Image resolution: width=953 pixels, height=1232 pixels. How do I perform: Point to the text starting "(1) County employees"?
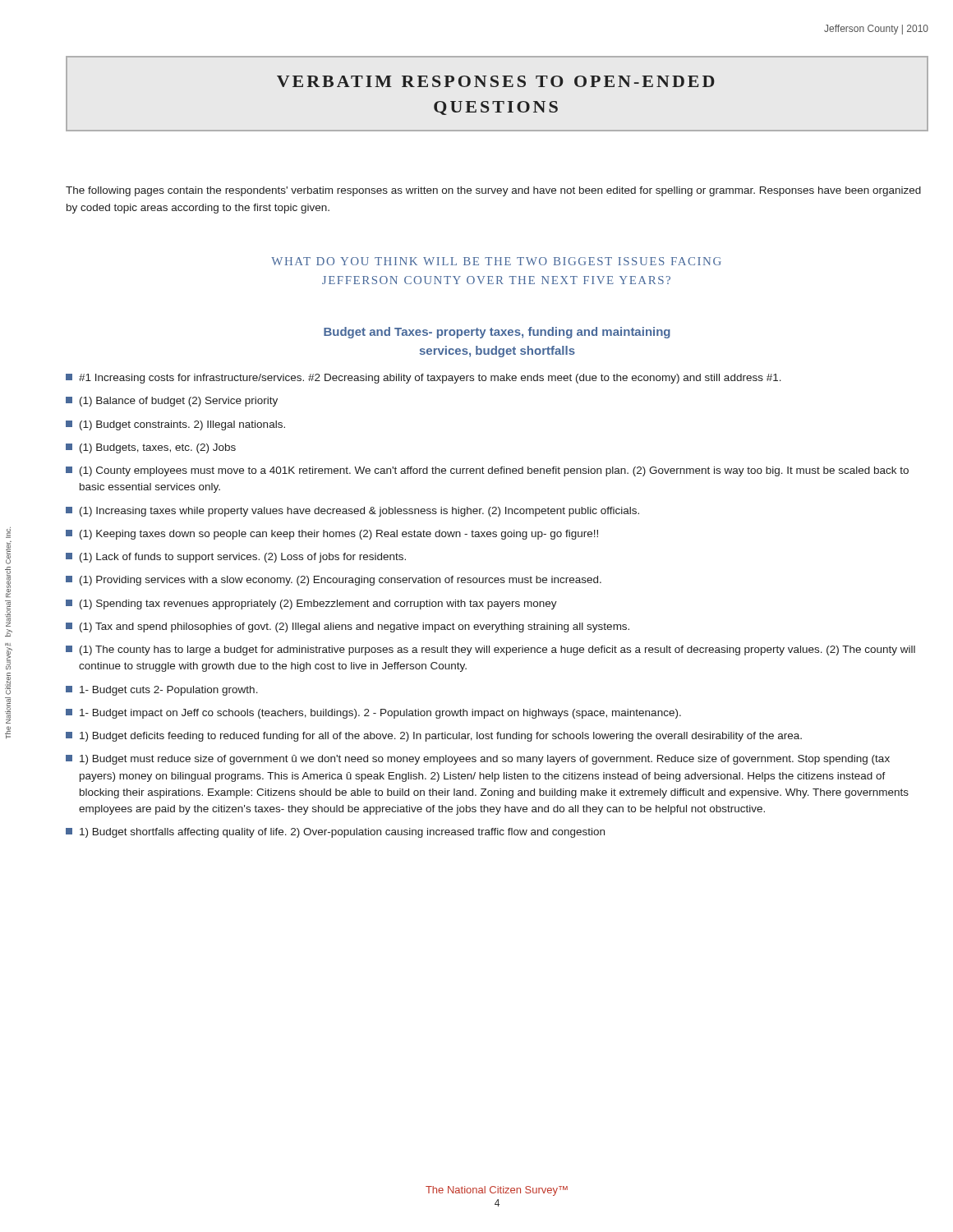point(497,479)
